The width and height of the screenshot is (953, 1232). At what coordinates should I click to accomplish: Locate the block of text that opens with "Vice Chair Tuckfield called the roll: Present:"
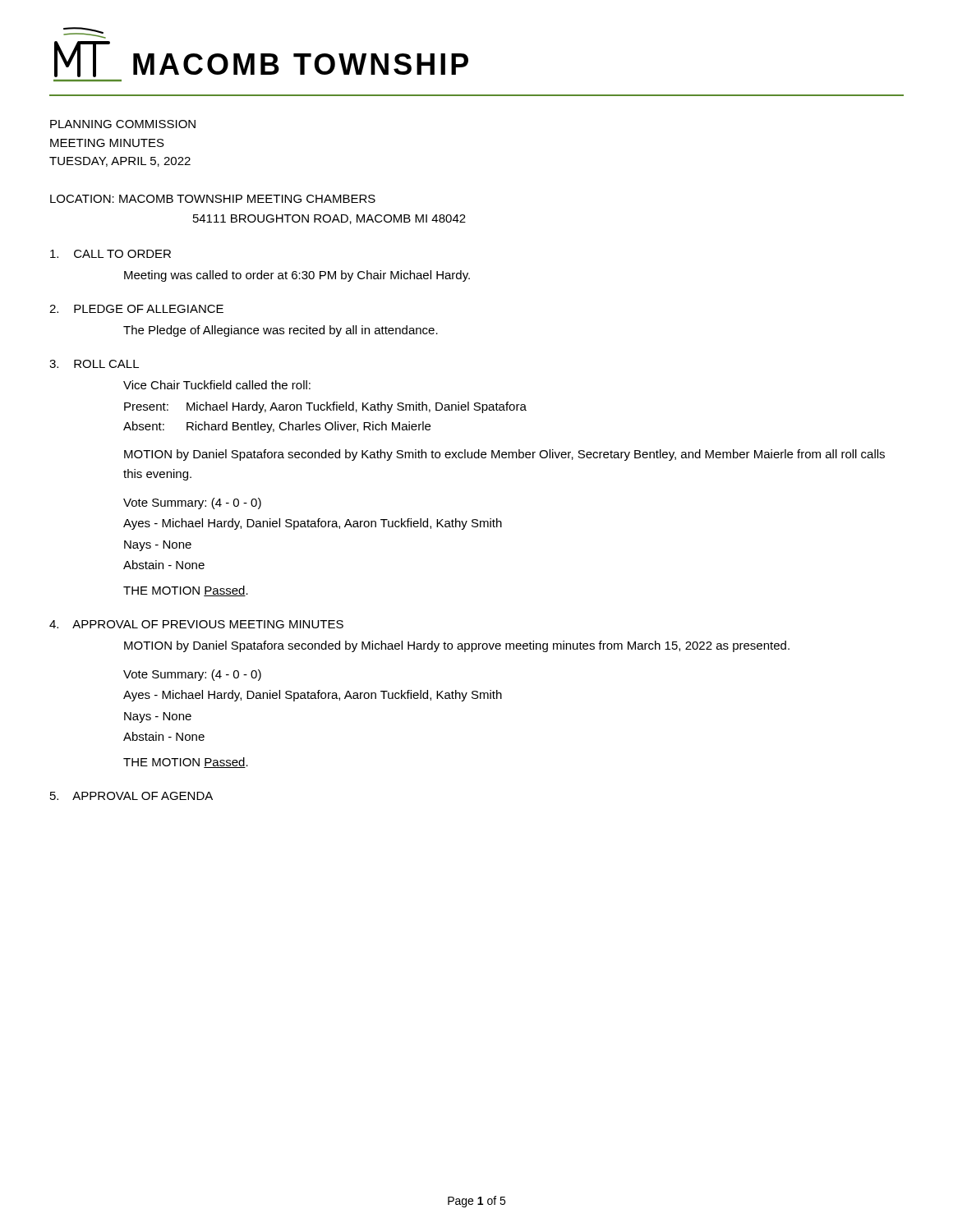513,405
